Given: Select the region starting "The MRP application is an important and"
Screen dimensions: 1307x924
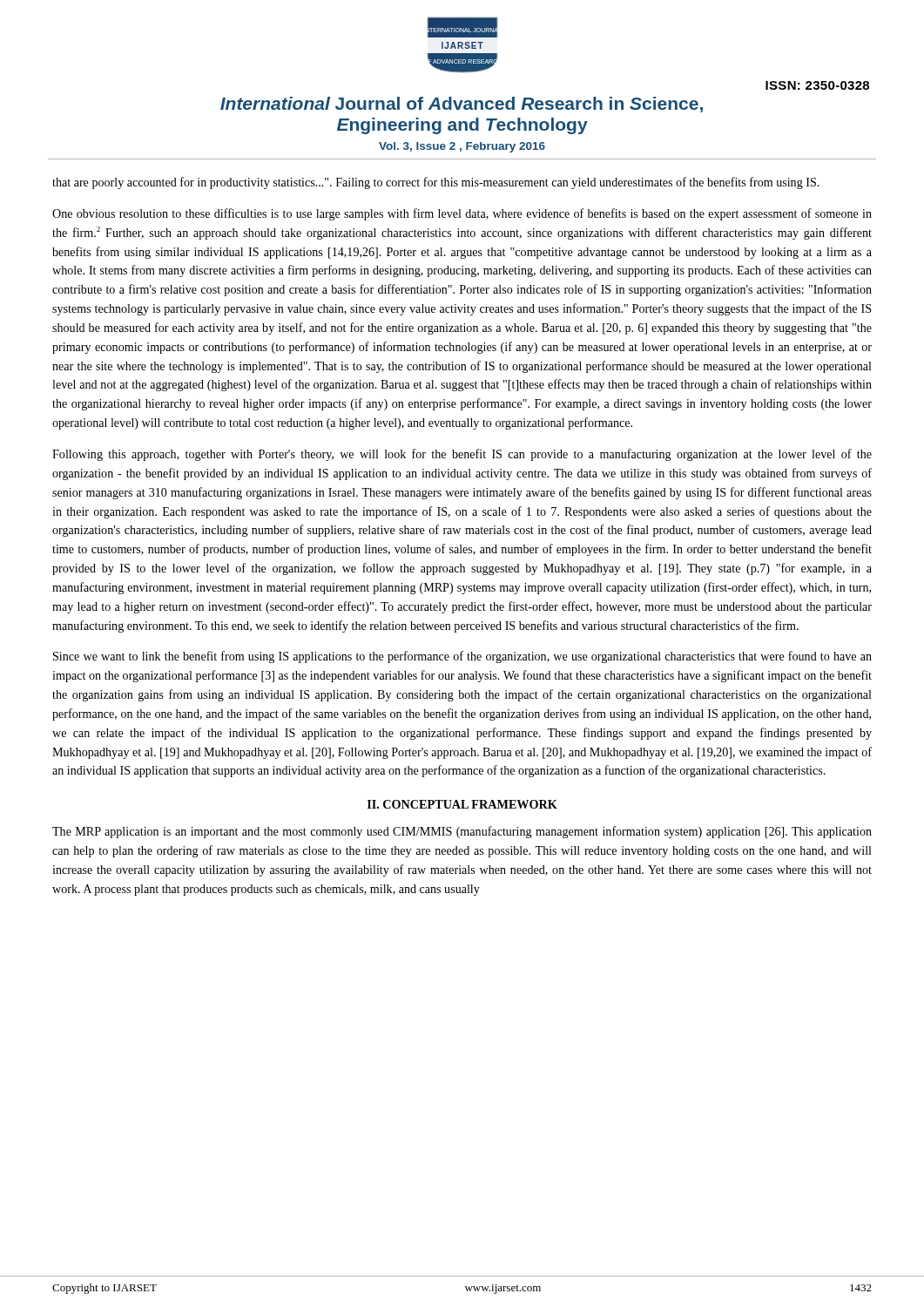Looking at the screenshot, I should pos(462,860).
